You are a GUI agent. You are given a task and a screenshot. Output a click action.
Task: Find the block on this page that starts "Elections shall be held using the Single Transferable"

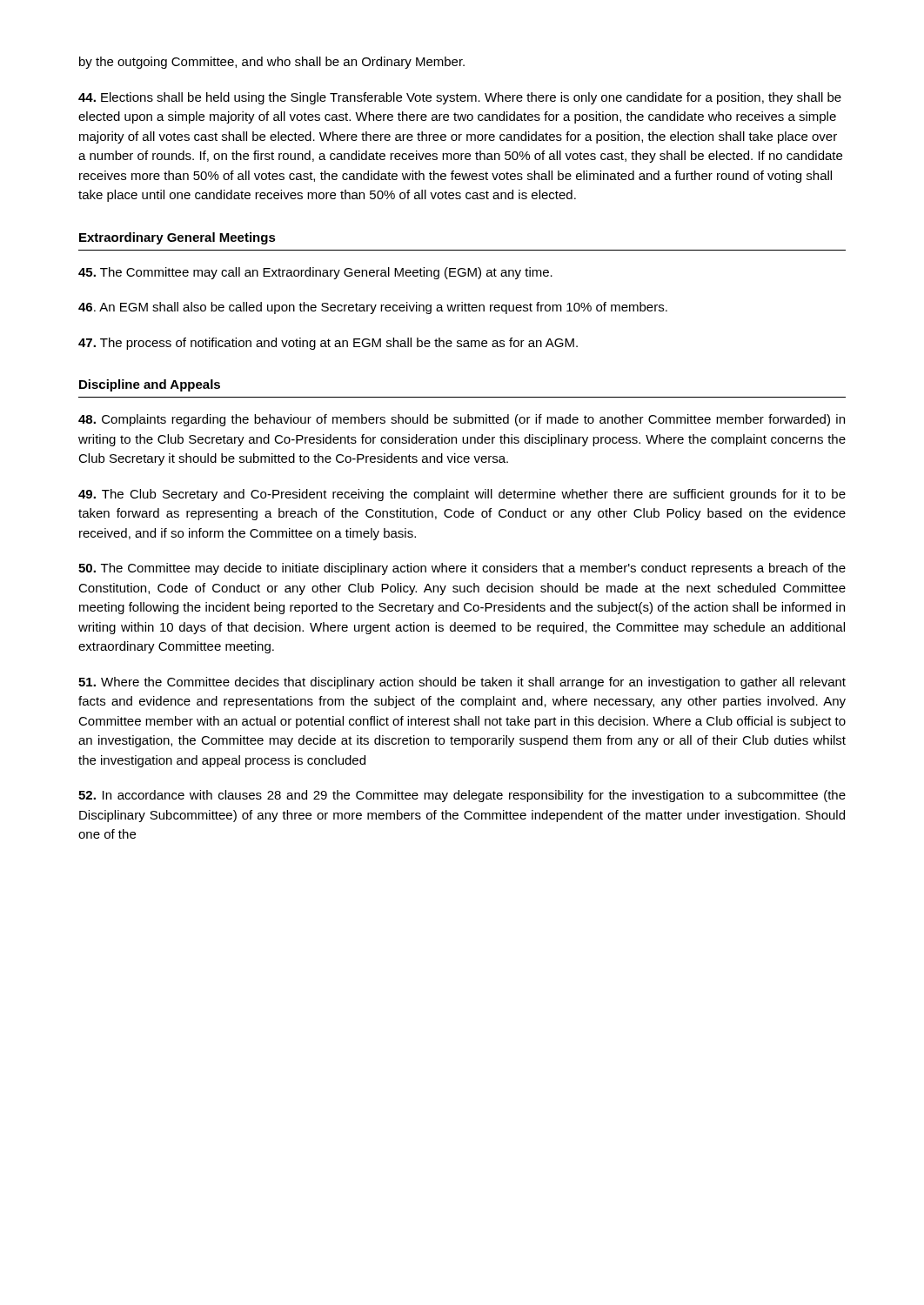tap(461, 146)
